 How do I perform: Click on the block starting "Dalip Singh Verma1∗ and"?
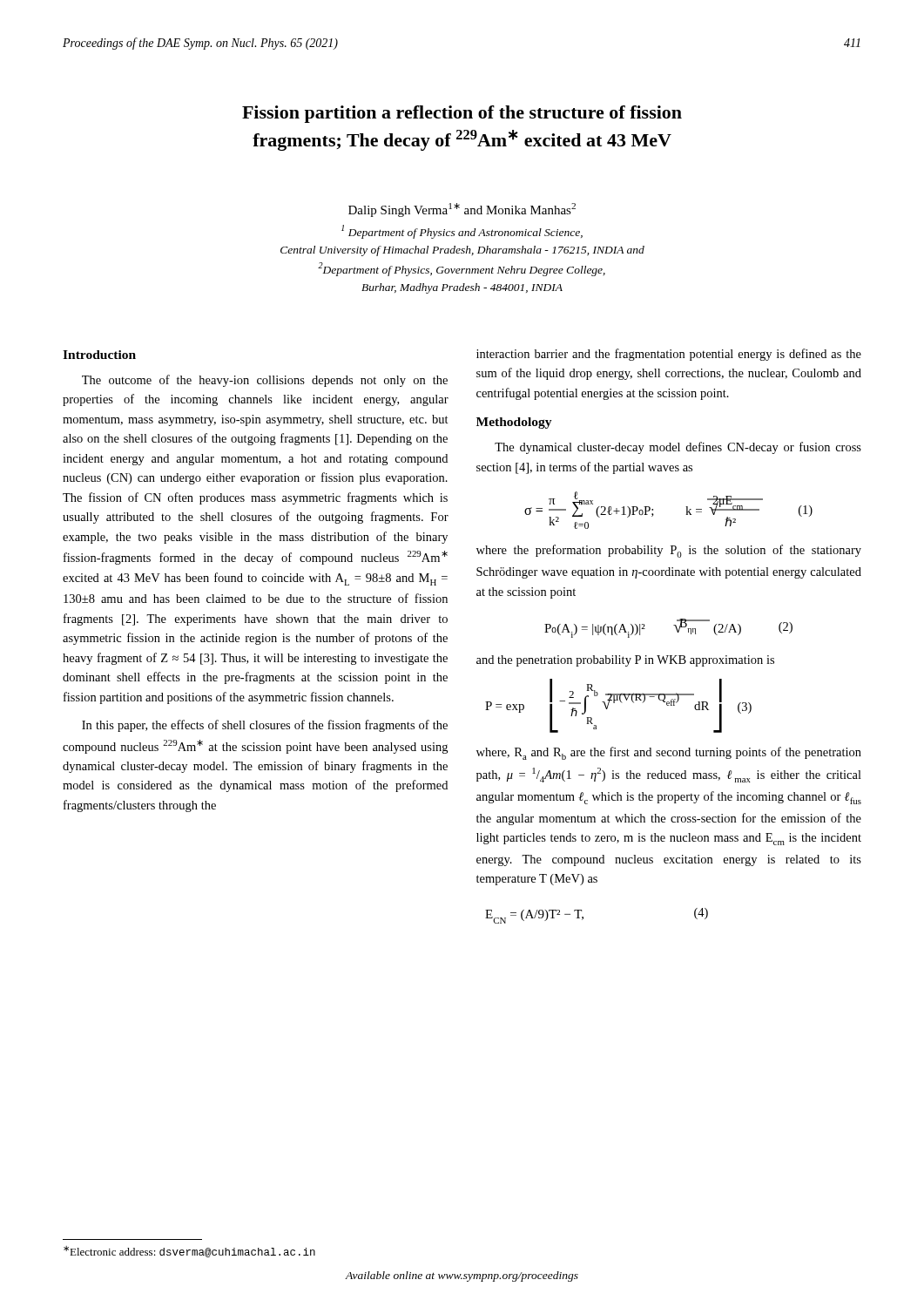point(462,248)
